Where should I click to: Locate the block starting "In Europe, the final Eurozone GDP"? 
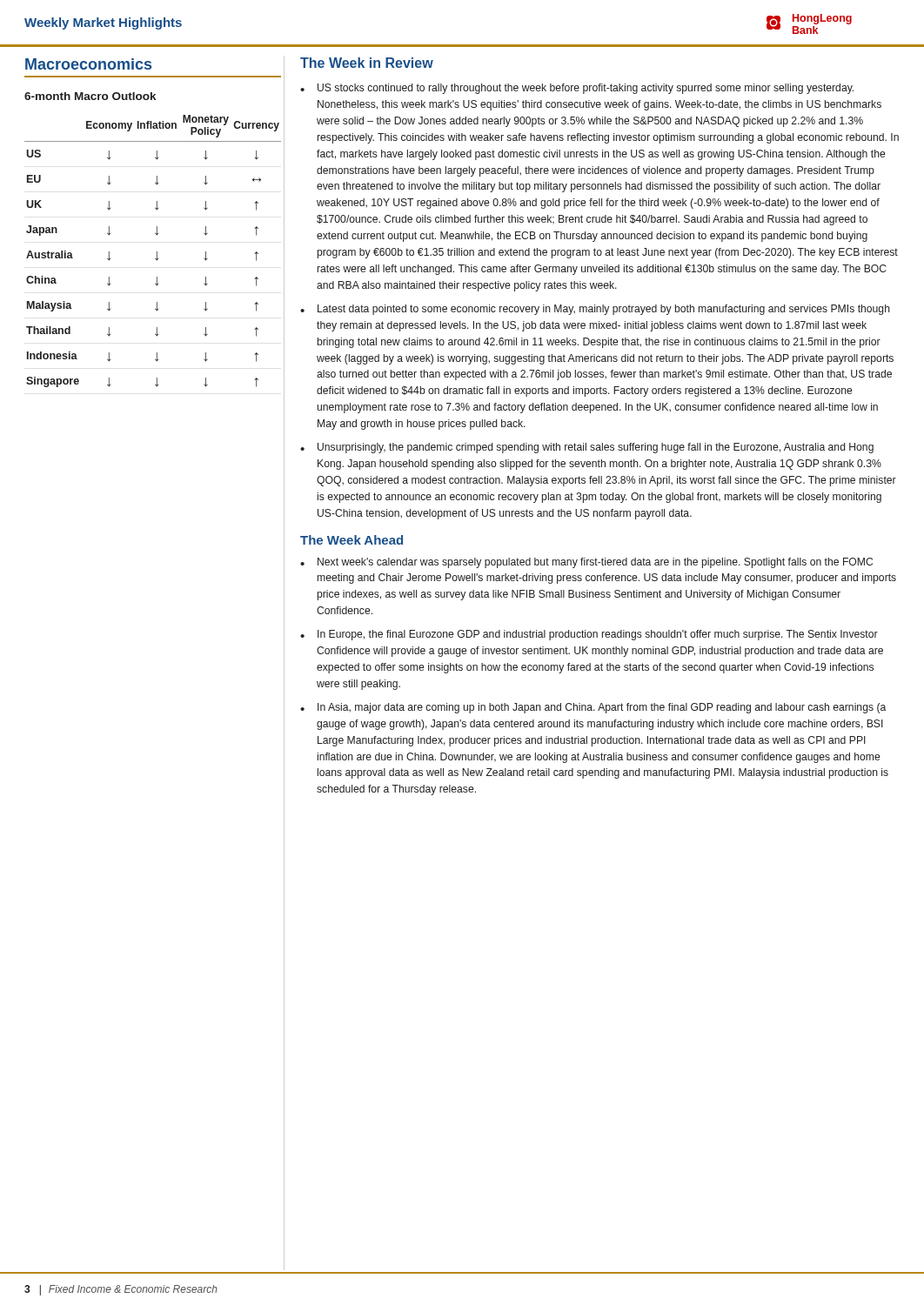(x=600, y=659)
